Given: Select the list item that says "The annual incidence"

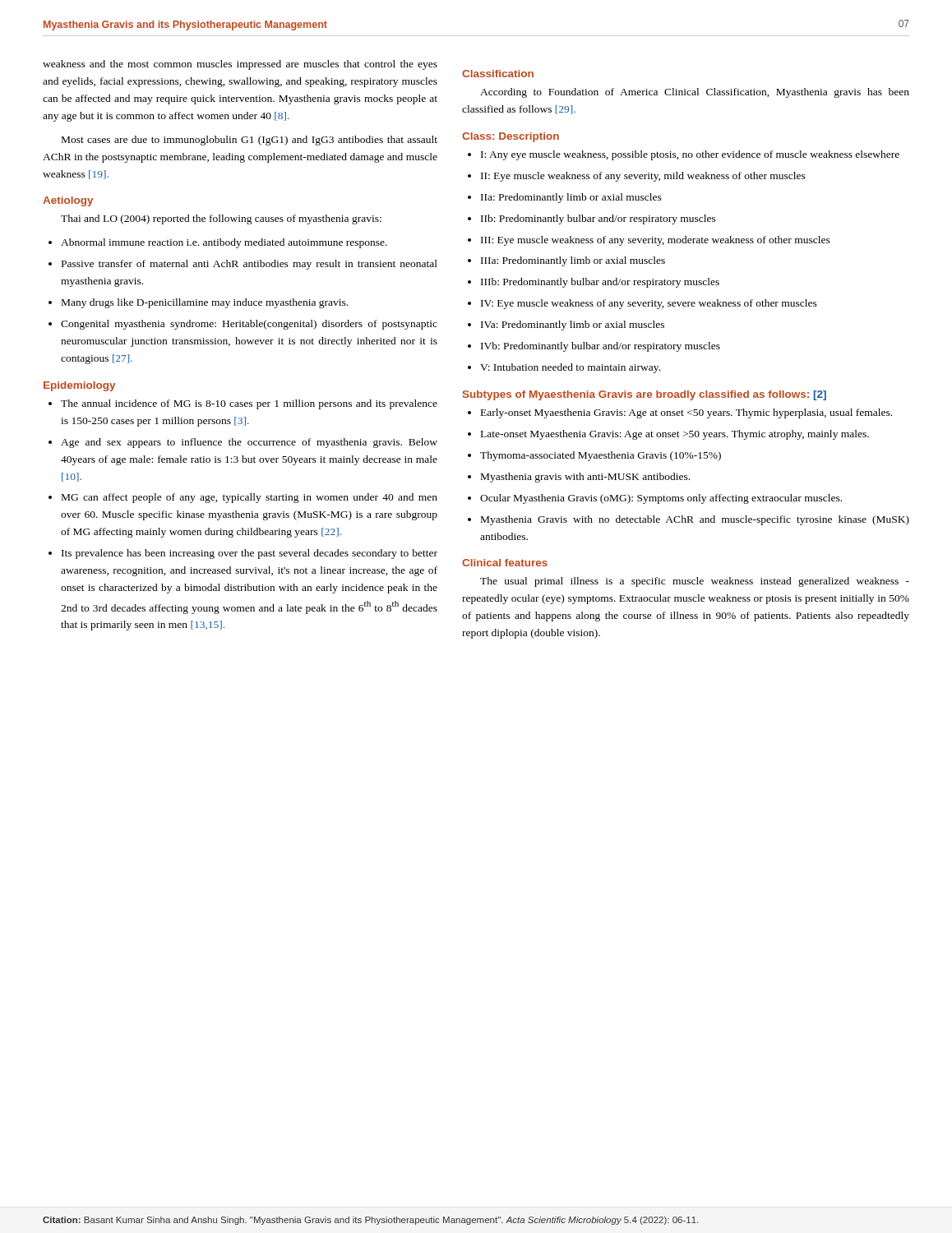Looking at the screenshot, I should [249, 412].
